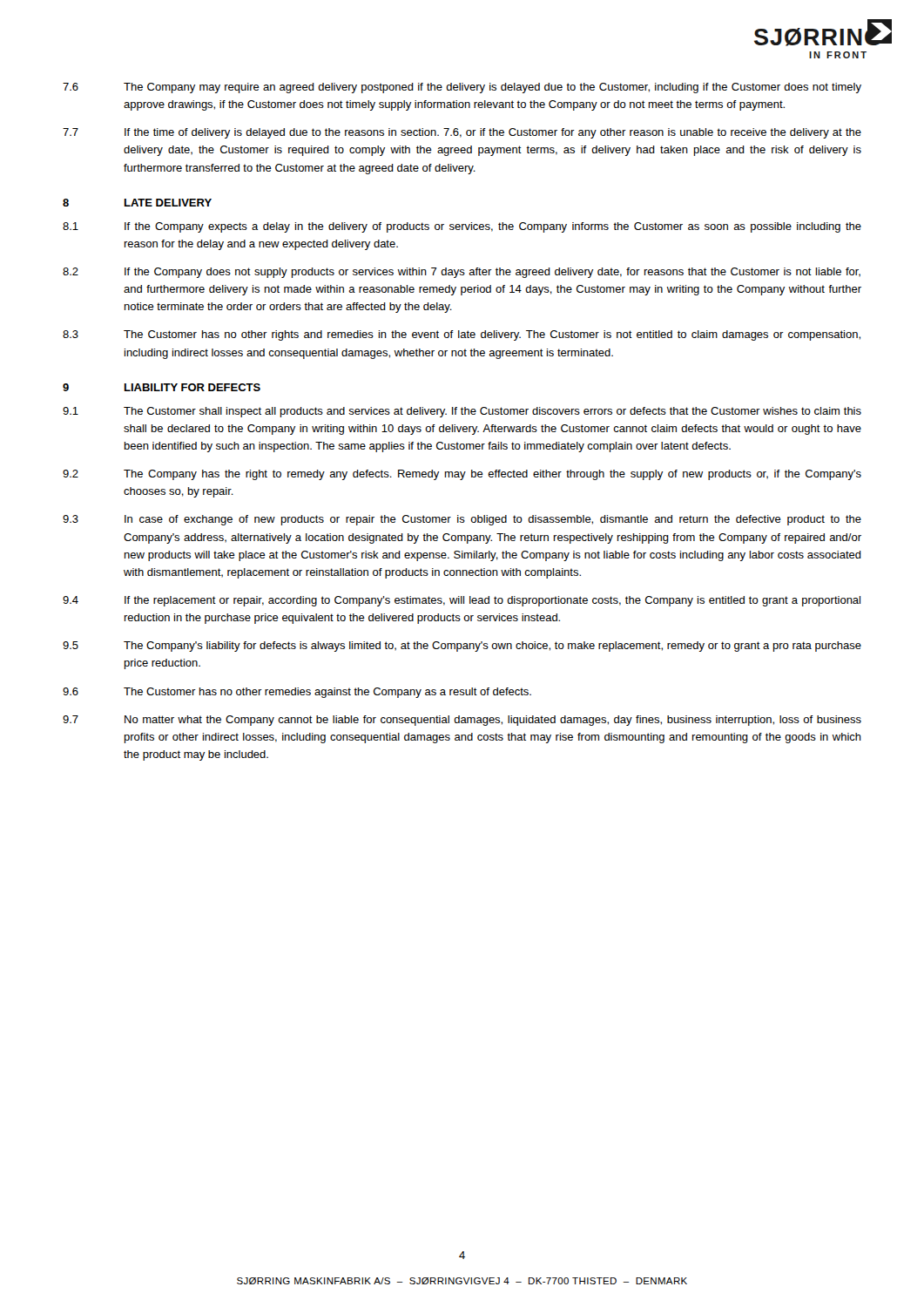Locate the block of text that opens with "6 The Customer has no other remedies against"

pyautogui.click(x=462, y=691)
